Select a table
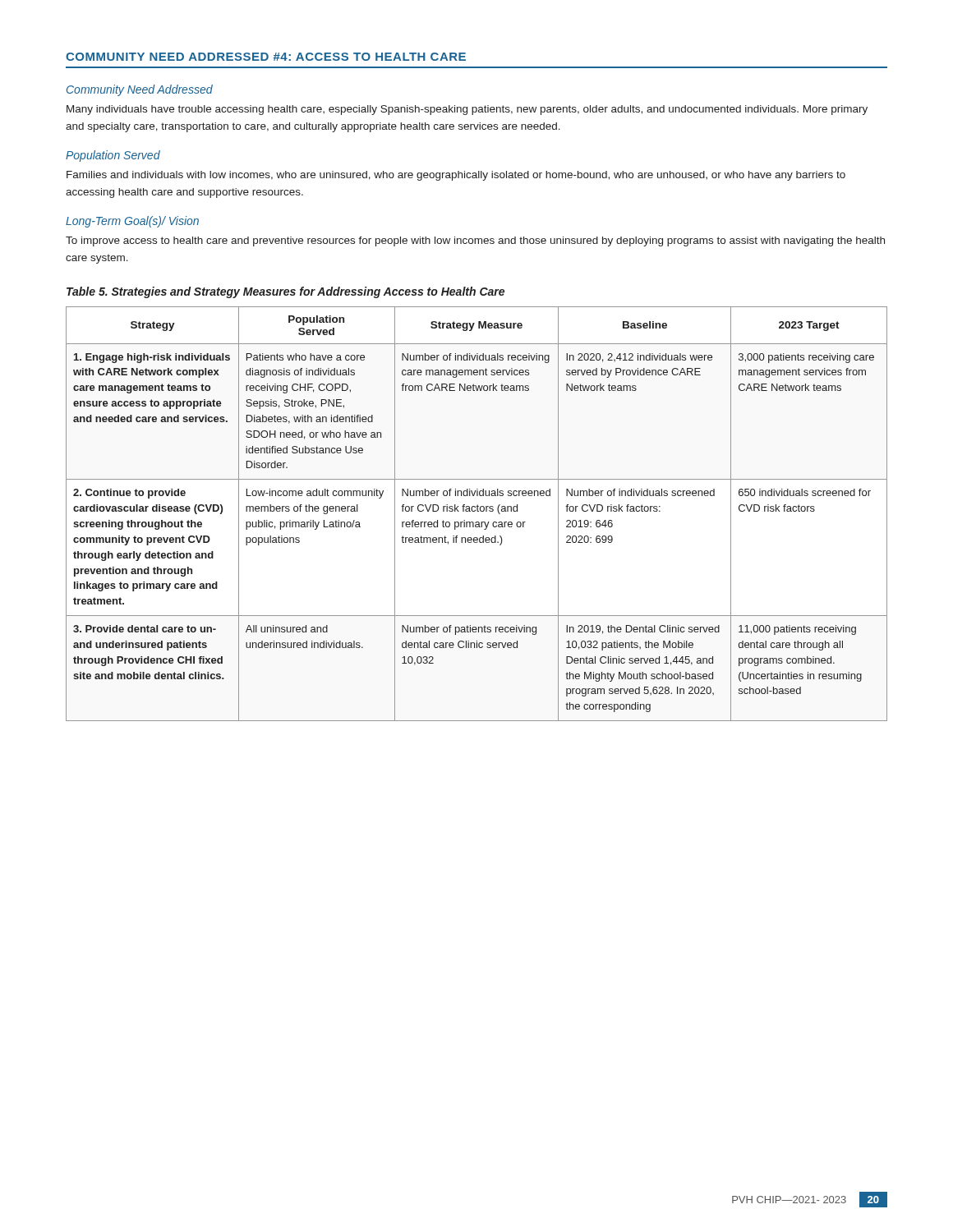 click(476, 514)
